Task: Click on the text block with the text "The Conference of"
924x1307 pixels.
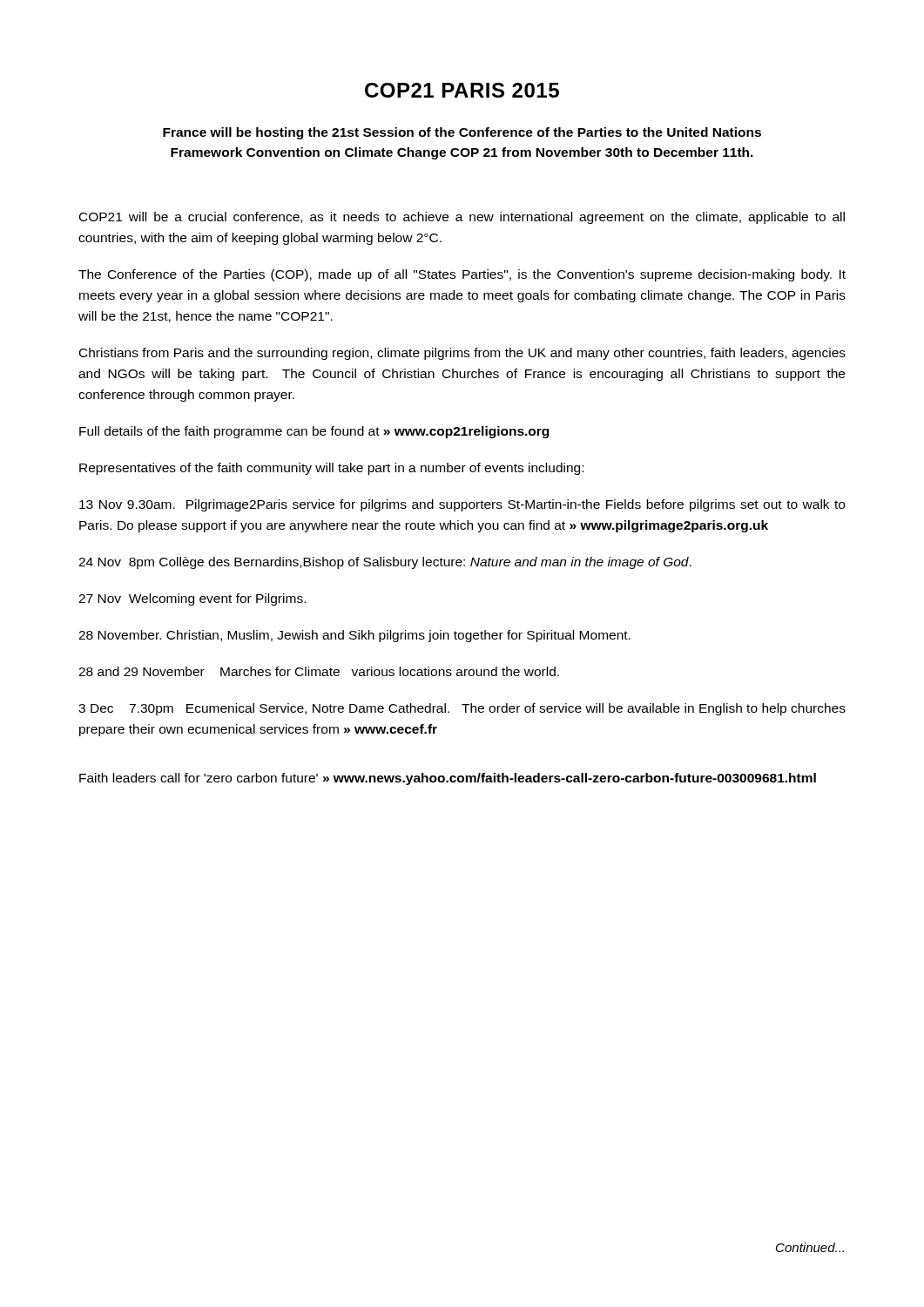Action: [462, 295]
